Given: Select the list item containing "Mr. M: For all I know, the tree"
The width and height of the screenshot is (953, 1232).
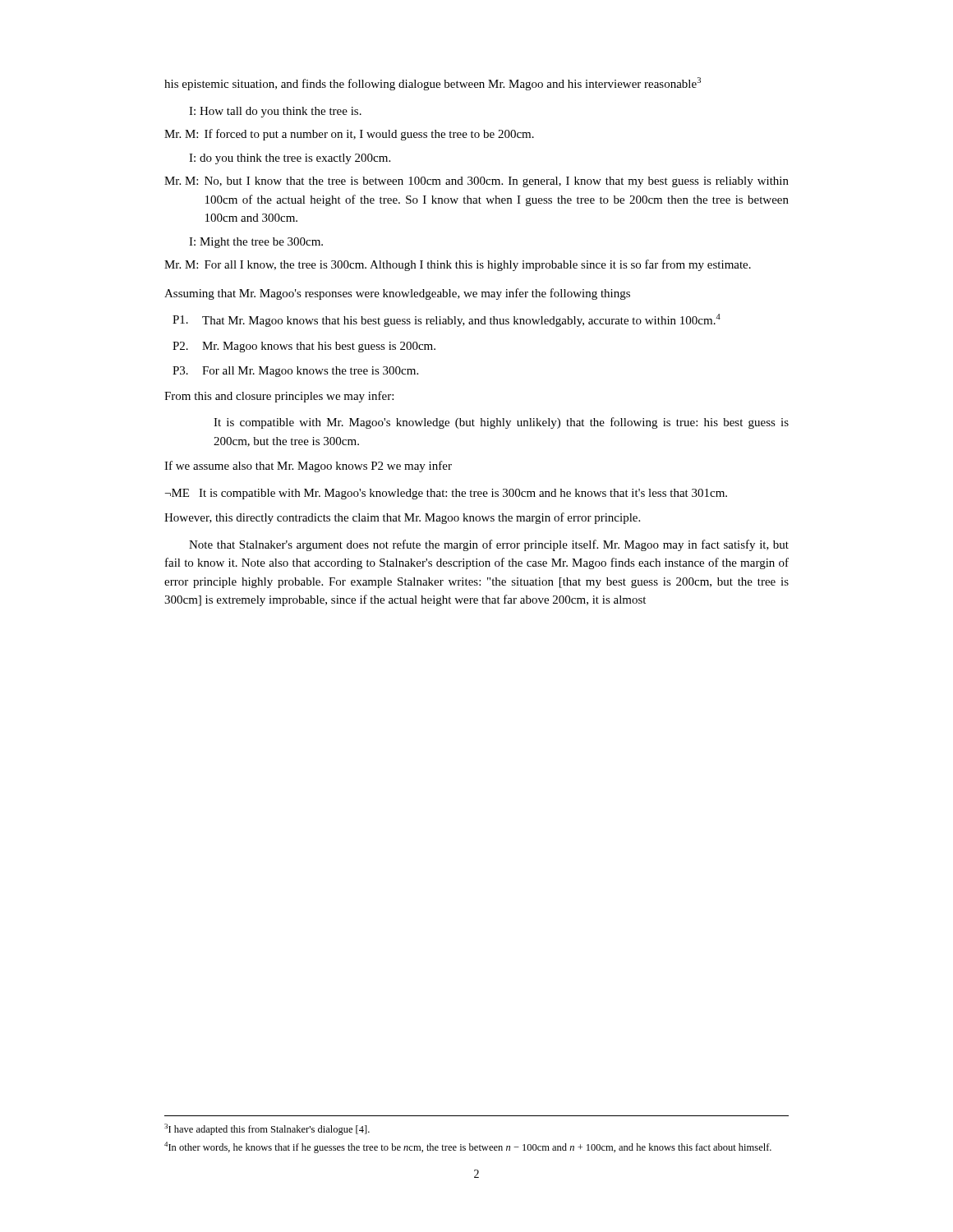Looking at the screenshot, I should (x=476, y=265).
